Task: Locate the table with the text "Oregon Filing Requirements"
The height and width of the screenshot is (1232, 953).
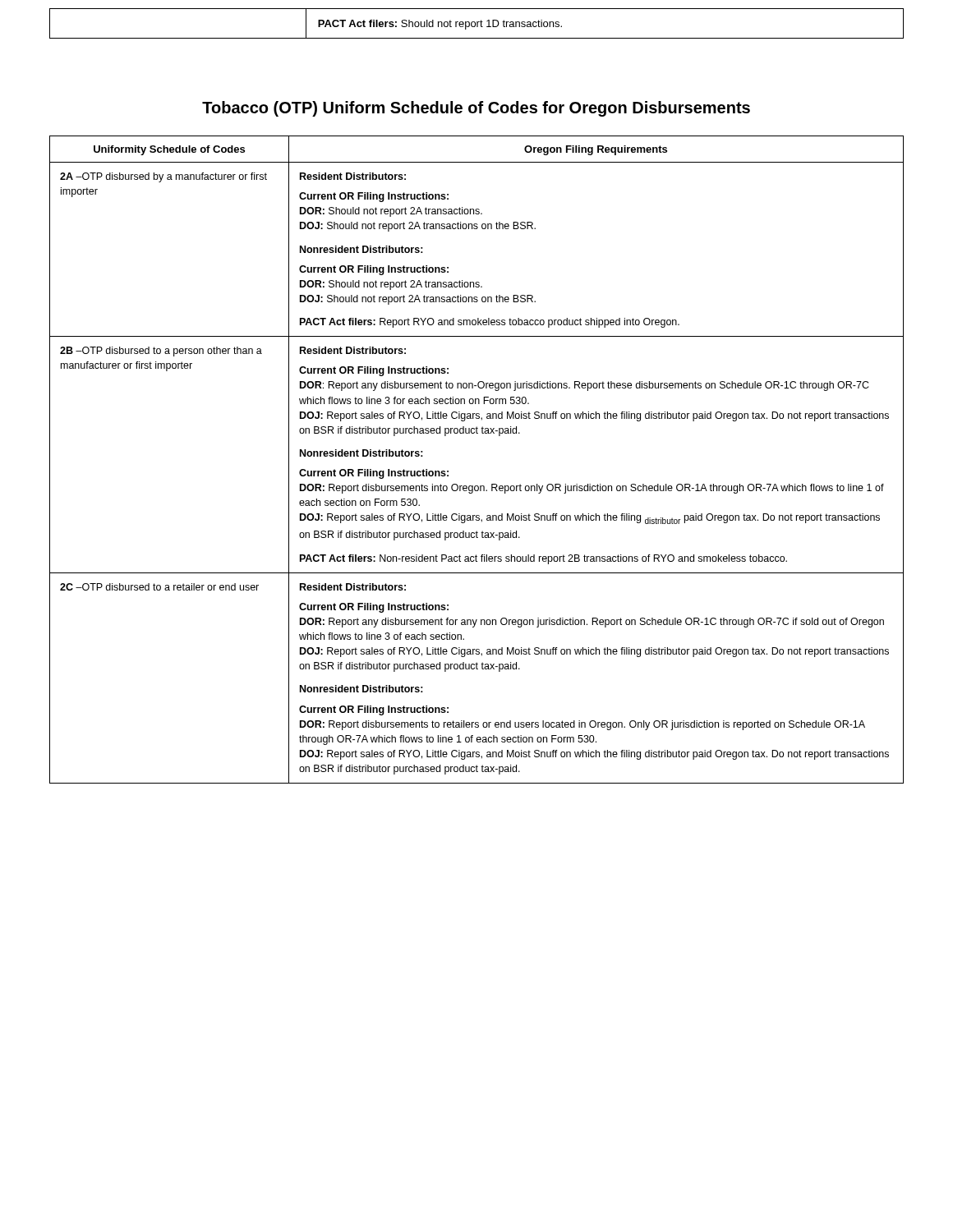Action: coord(476,676)
